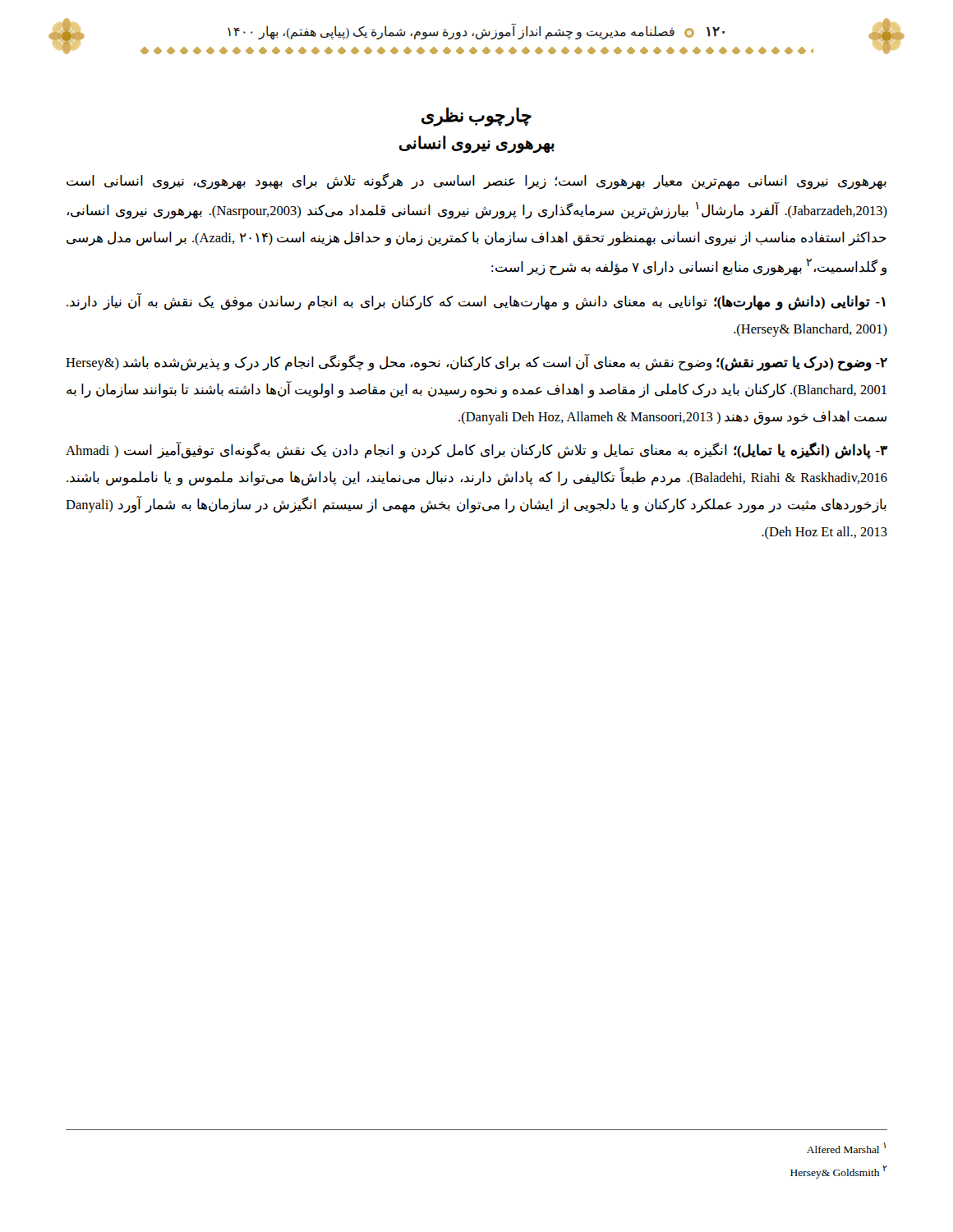This screenshot has height=1232, width=953.
Task: Find the element starting "۱ Alfered Marshal ۲ Hersey& Goldsmith"
Action: [846, 1148]
